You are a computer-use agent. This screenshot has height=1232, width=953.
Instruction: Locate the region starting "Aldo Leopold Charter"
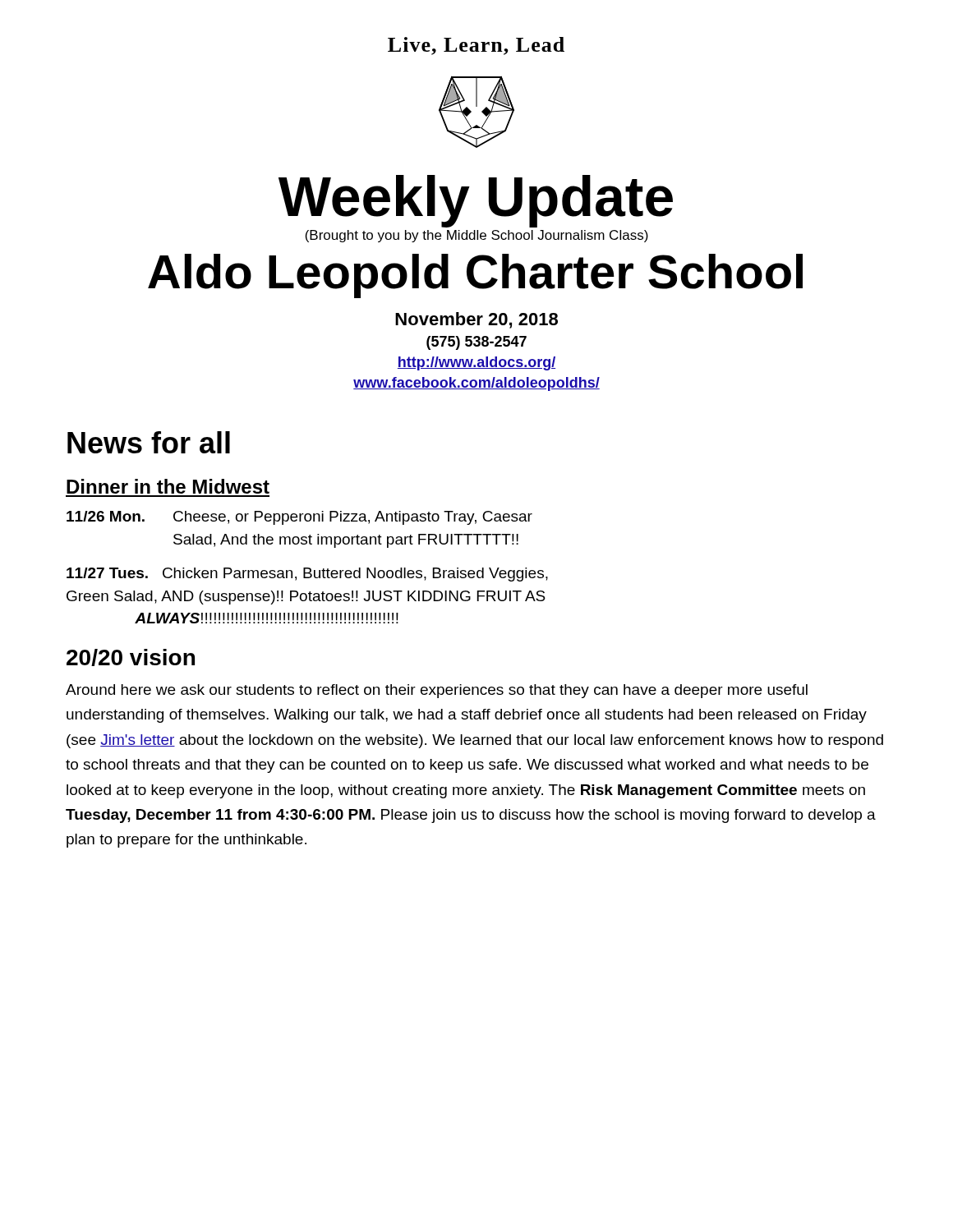[476, 273]
